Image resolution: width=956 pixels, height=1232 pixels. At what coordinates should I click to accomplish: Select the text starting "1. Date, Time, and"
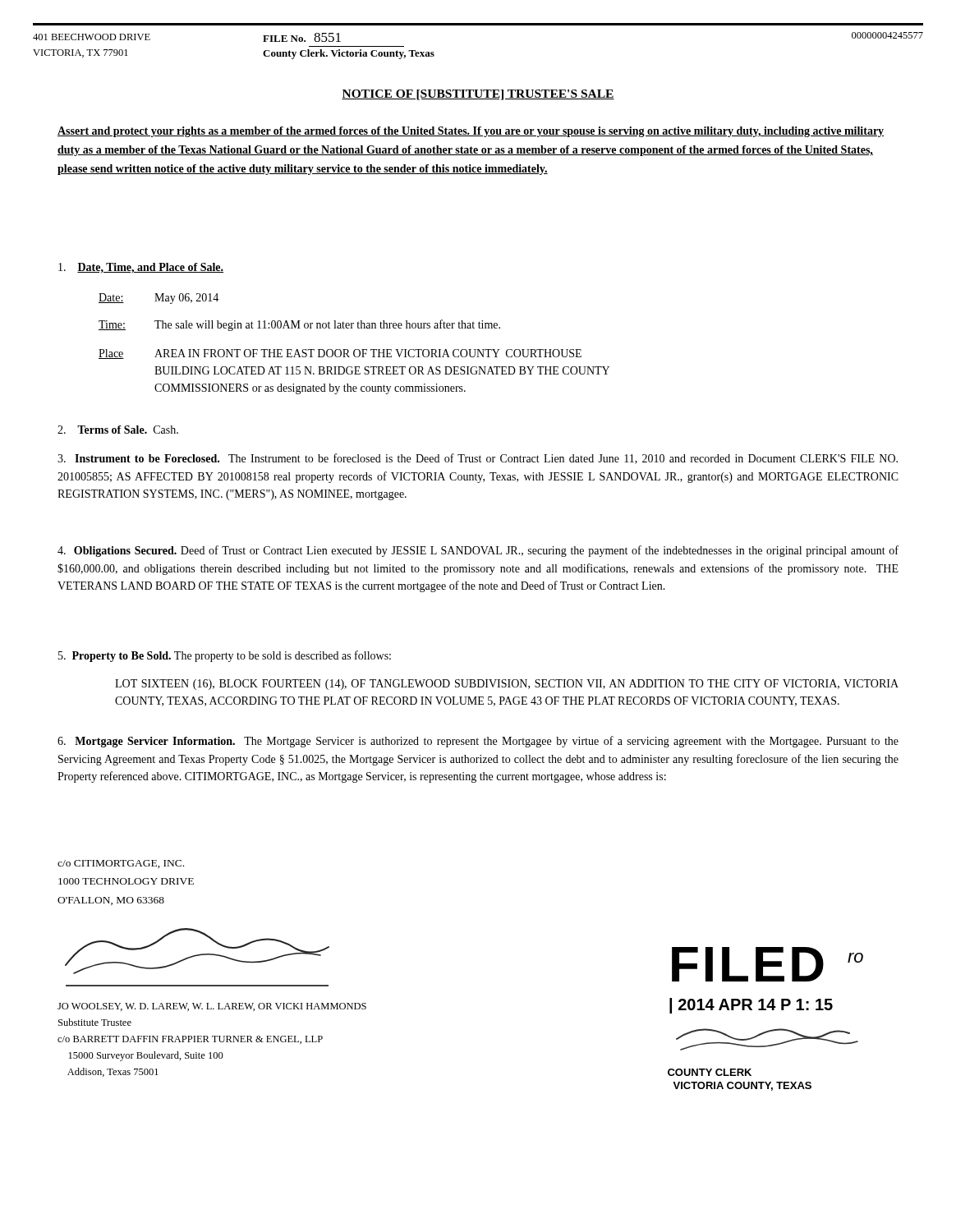point(140,267)
